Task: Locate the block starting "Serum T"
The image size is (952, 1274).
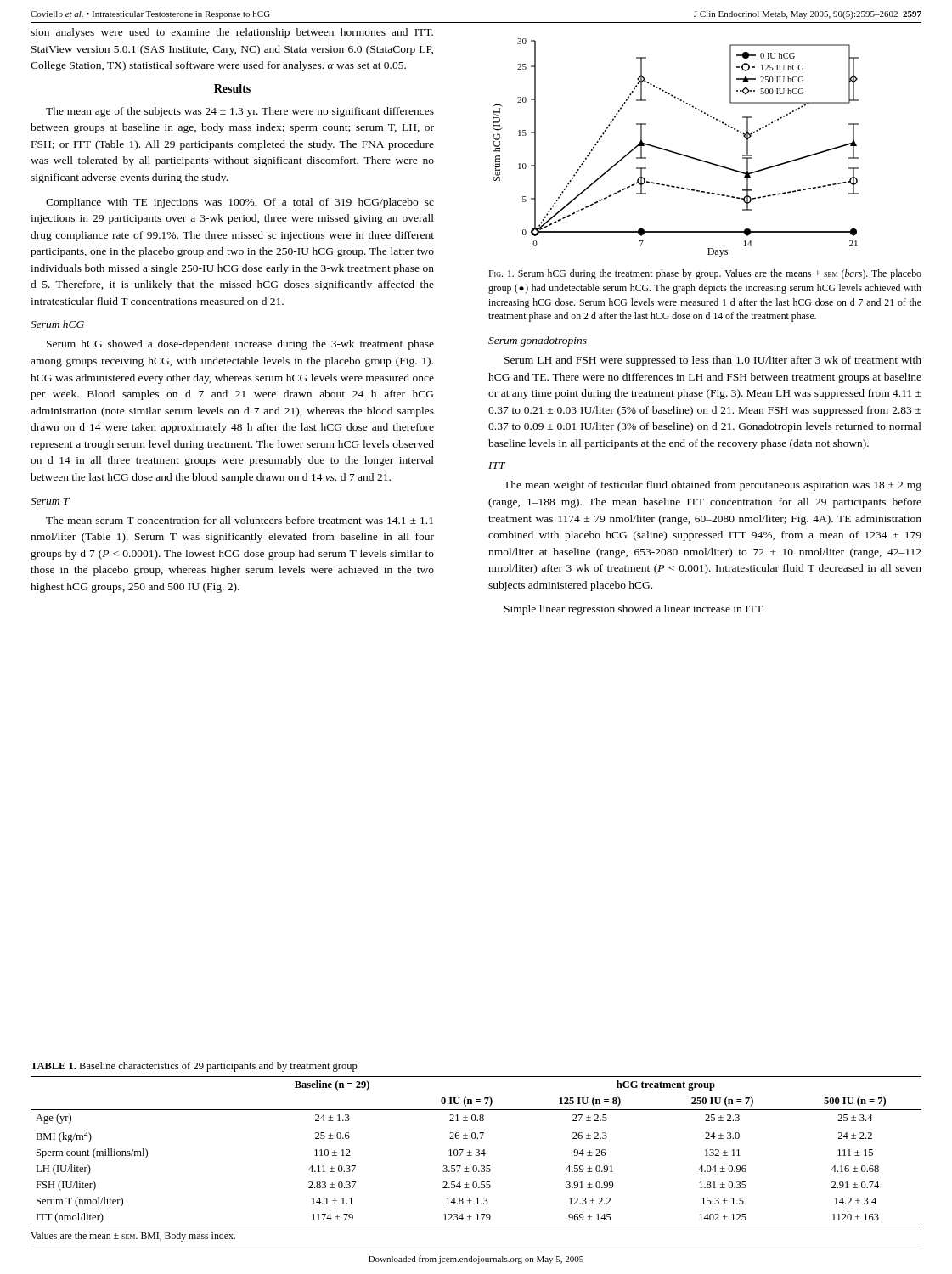Action: (x=50, y=500)
